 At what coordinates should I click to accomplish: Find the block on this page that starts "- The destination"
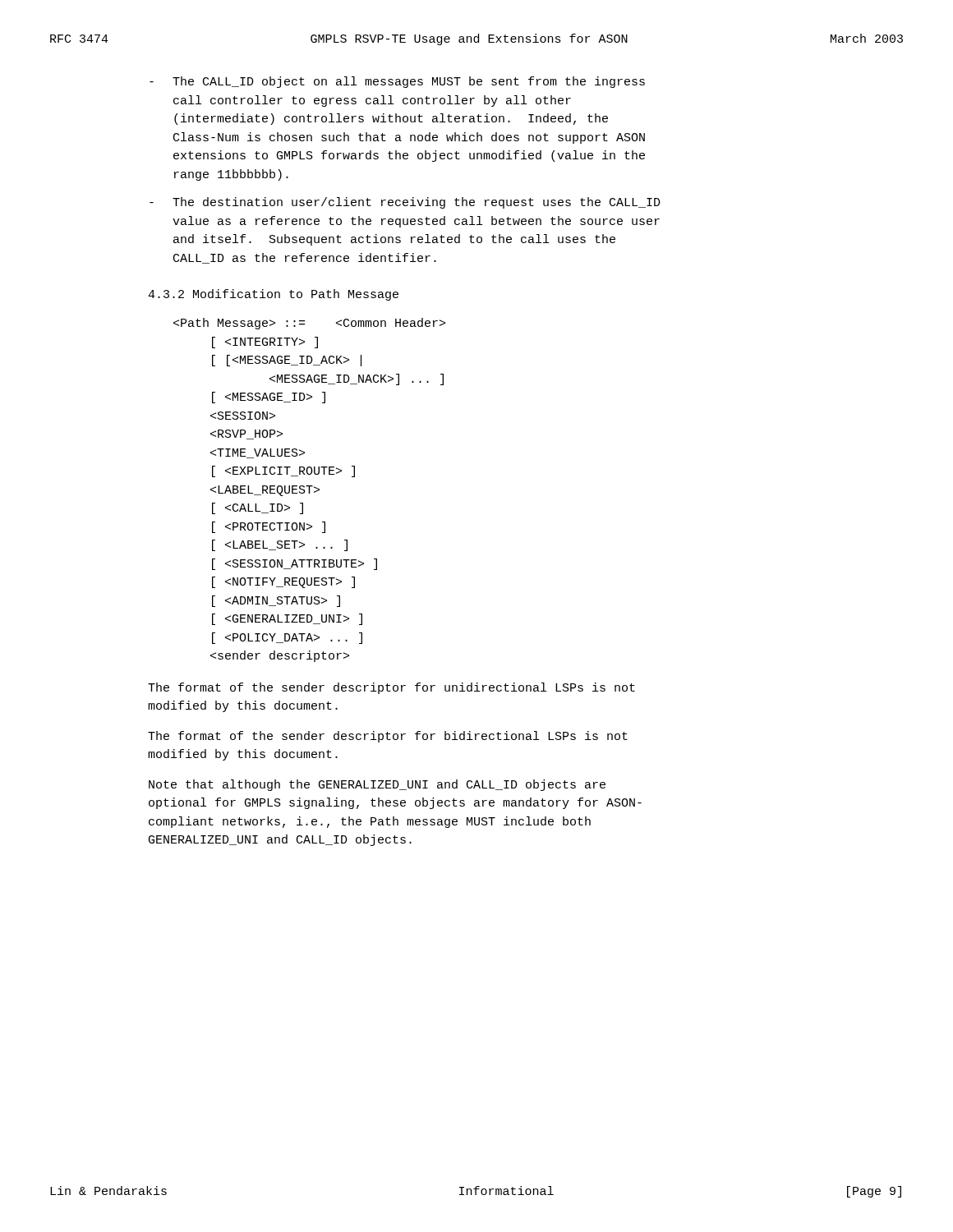pyautogui.click(x=509, y=232)
